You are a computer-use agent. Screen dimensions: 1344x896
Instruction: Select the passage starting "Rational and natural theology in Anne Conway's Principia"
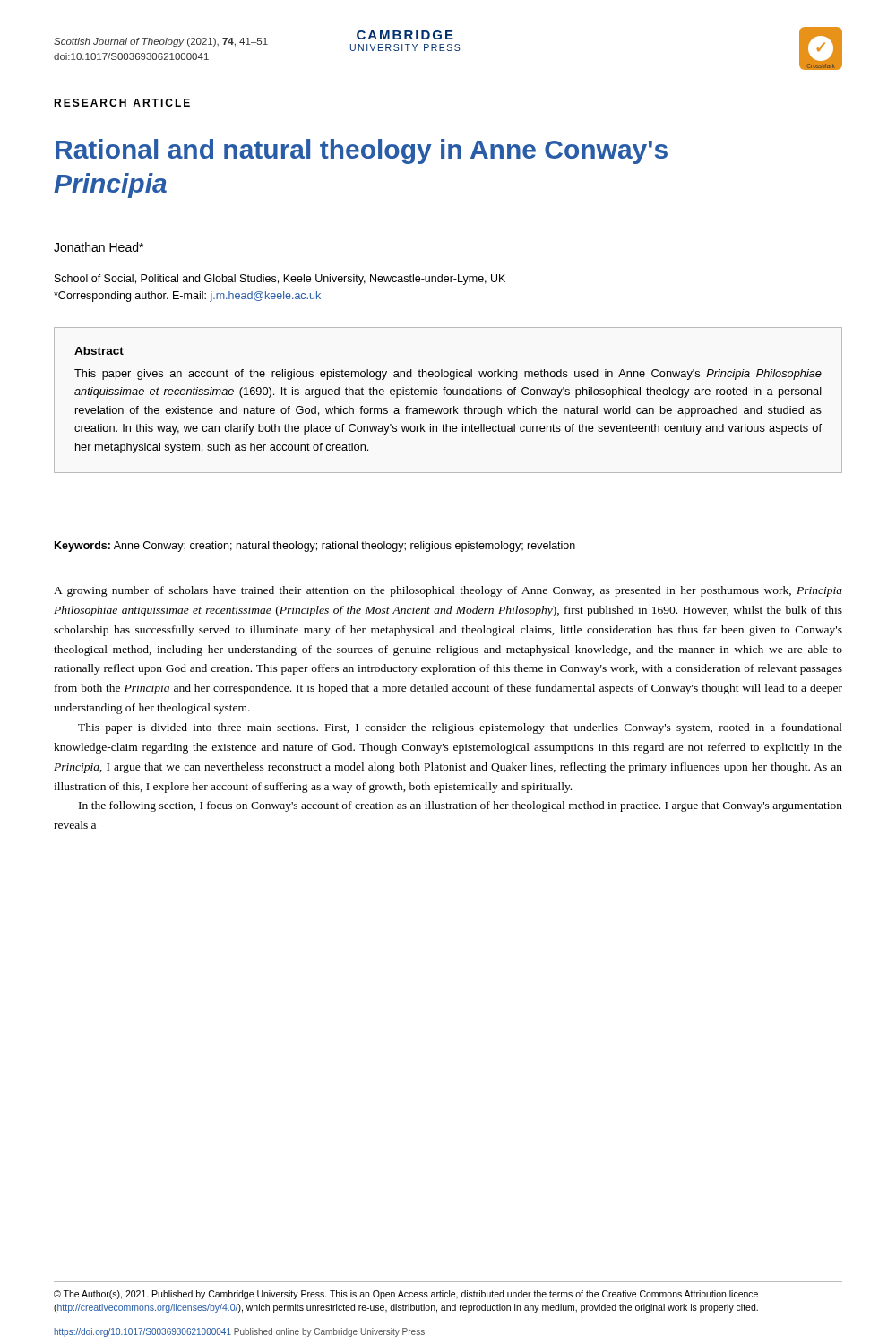tap(361, 166)
